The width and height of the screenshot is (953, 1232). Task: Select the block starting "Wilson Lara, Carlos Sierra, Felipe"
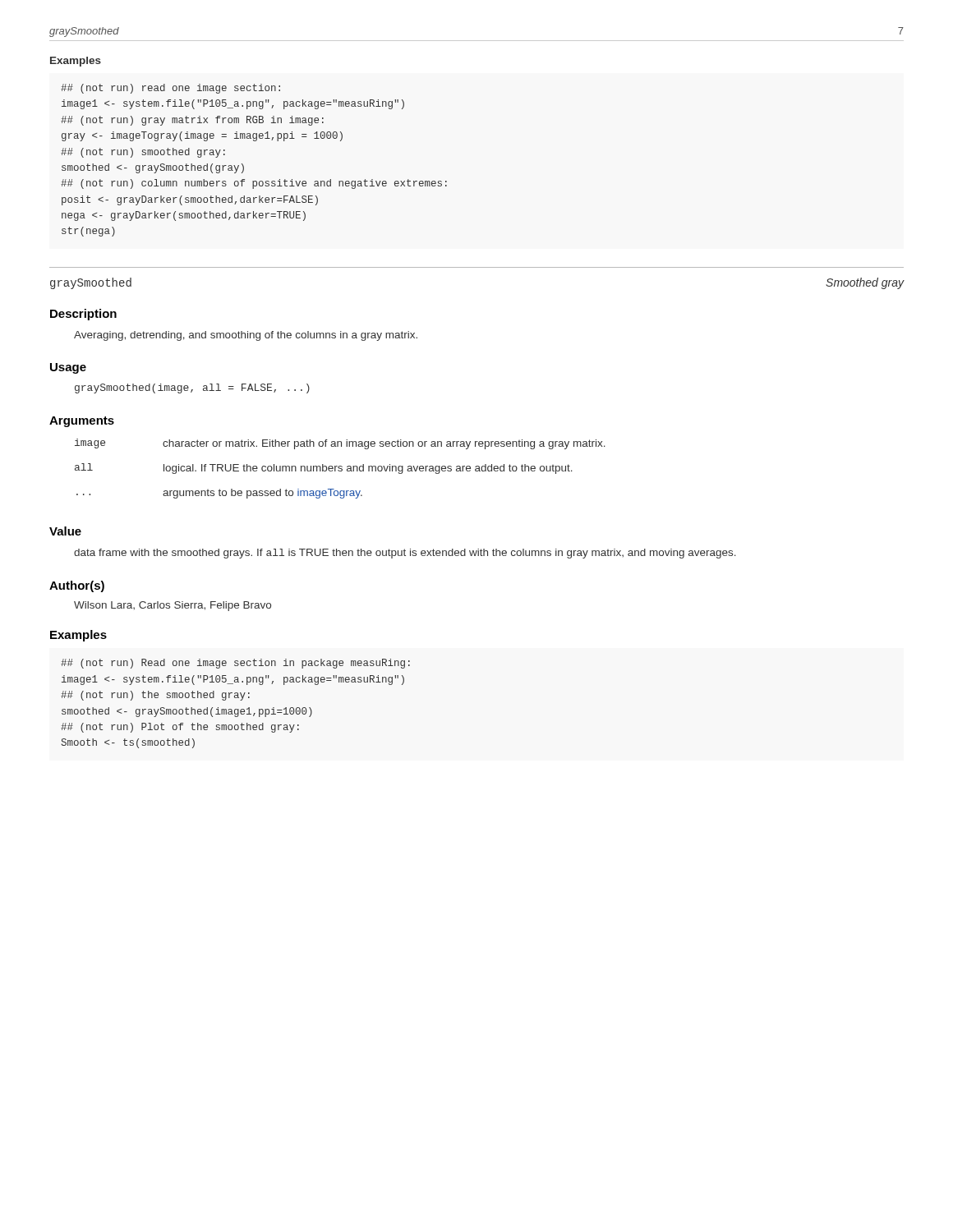tap(173, 605)
